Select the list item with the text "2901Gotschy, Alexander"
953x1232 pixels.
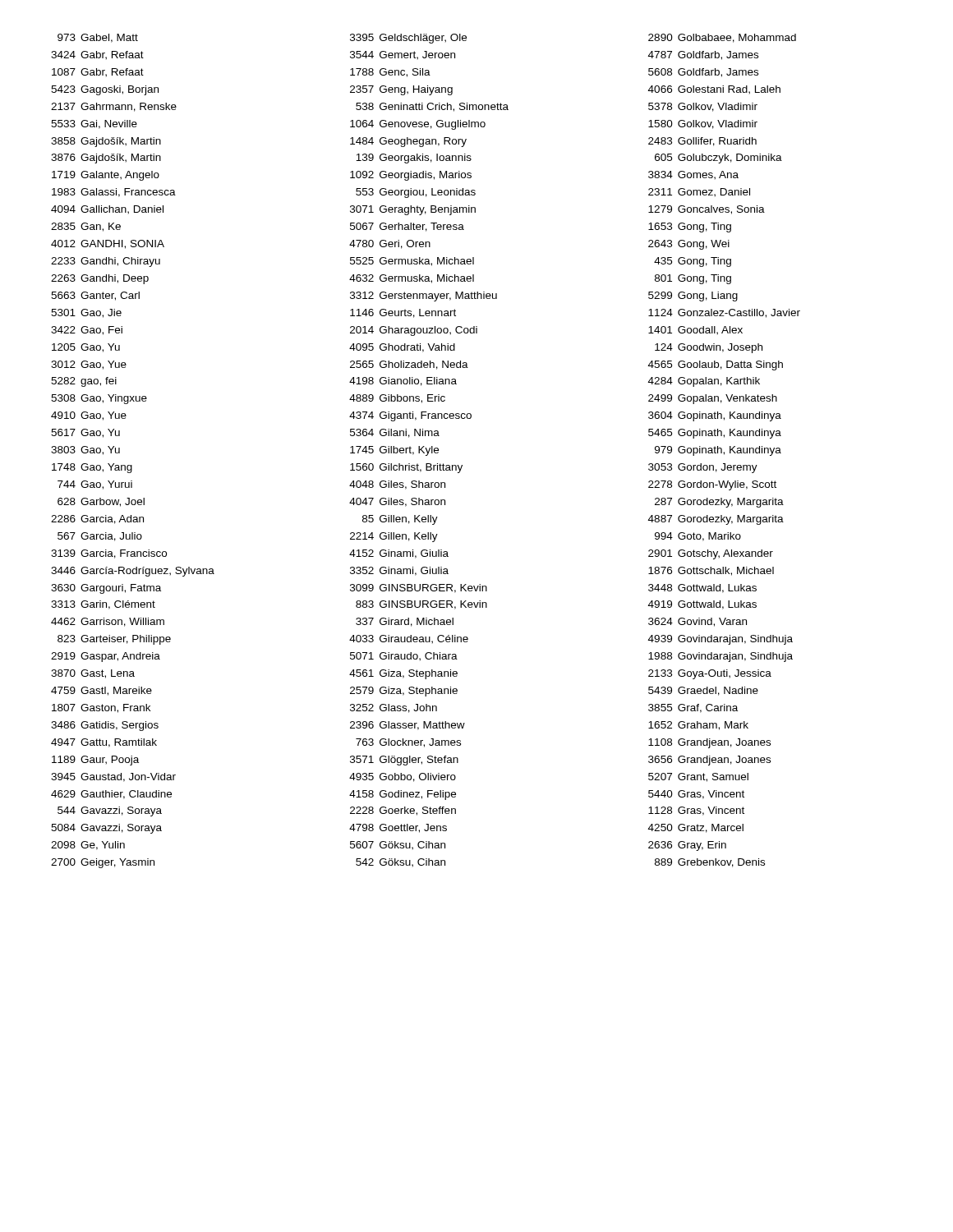click(701, 554)
